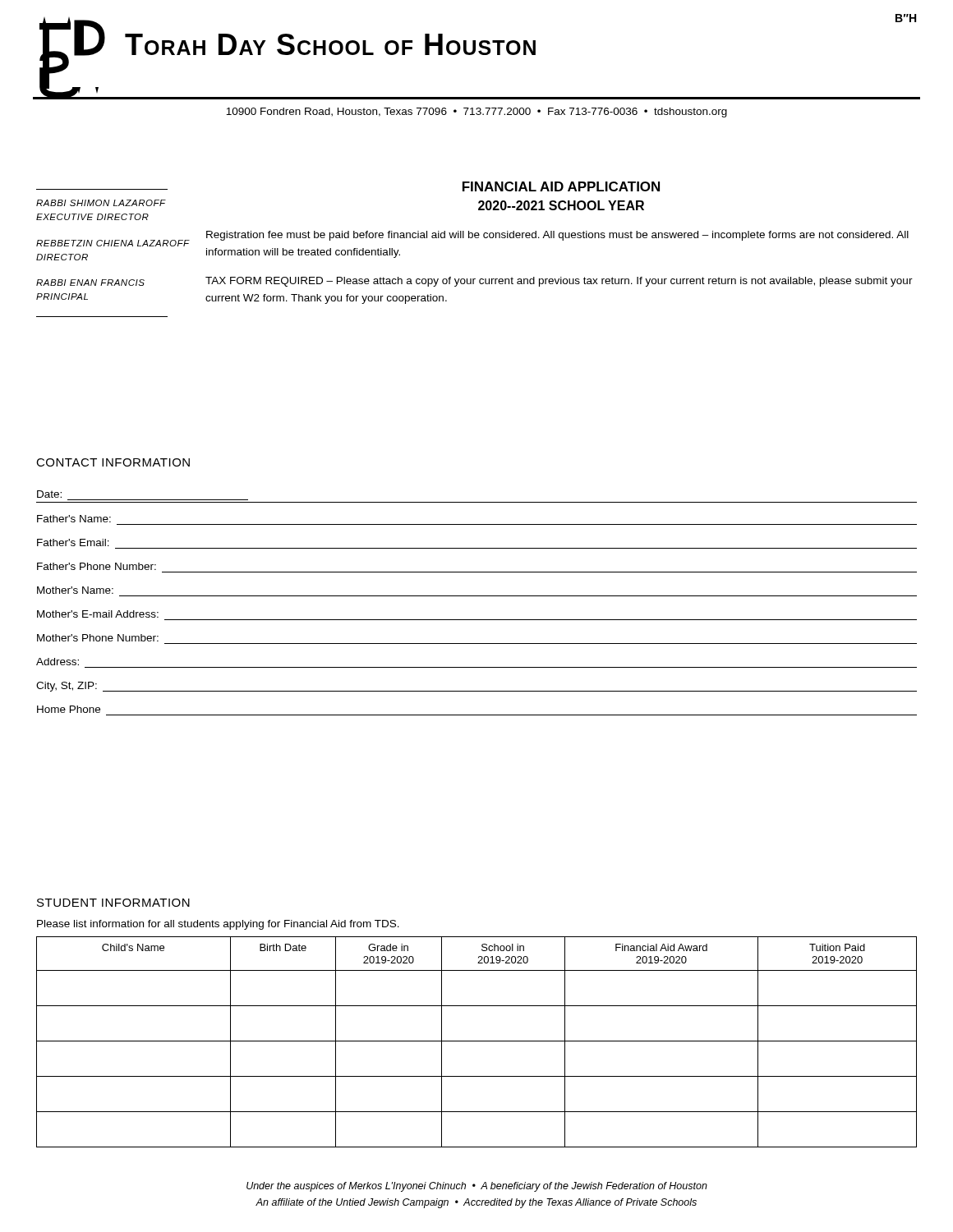953x1232 pixels.
Task: Navigate to the region starting "Please list information for all"
Action: tap(218, 924)
